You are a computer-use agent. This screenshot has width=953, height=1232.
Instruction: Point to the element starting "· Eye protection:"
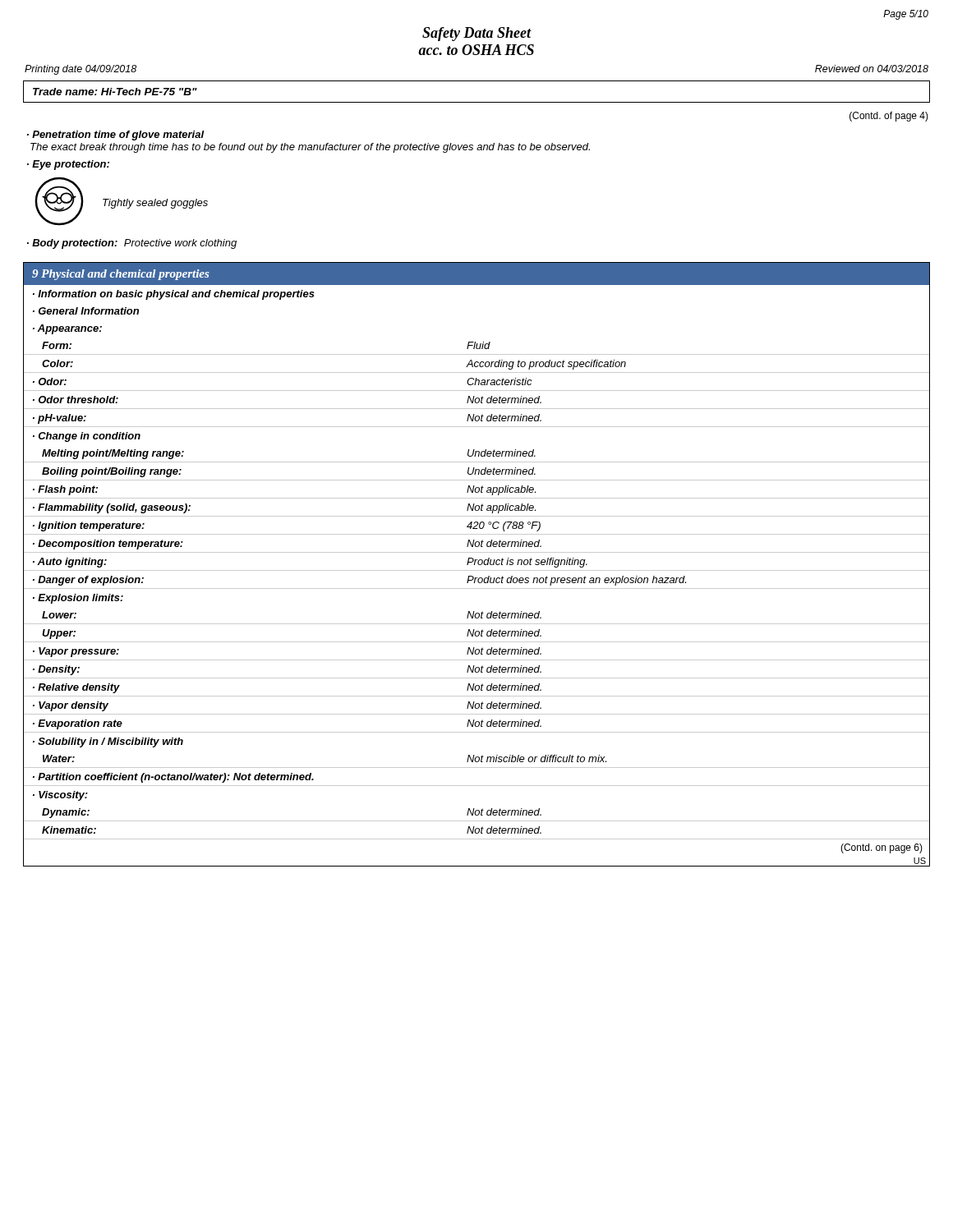[68, 164]
